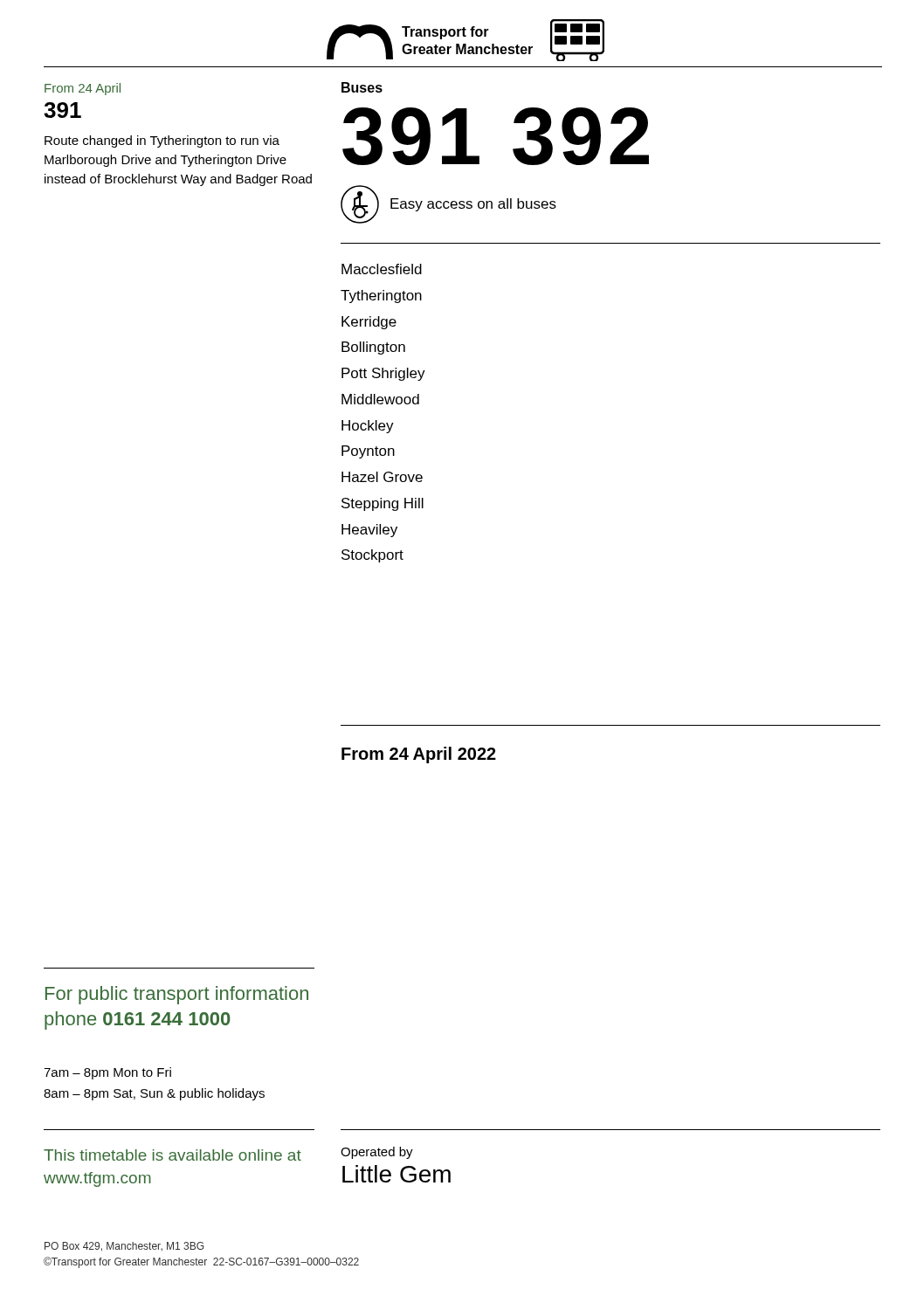Find the logo

pos(464,40)
